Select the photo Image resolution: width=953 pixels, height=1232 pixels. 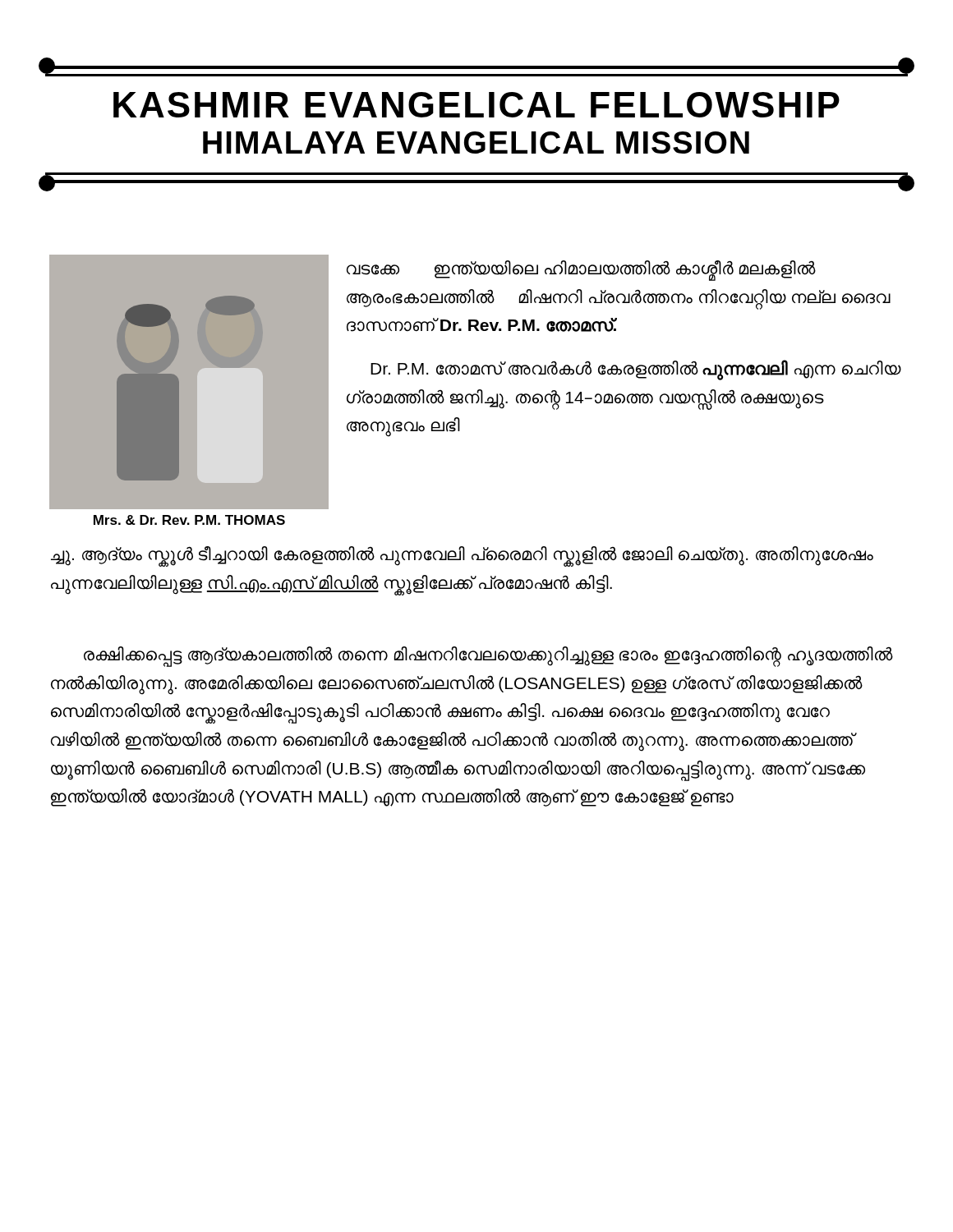189,384
